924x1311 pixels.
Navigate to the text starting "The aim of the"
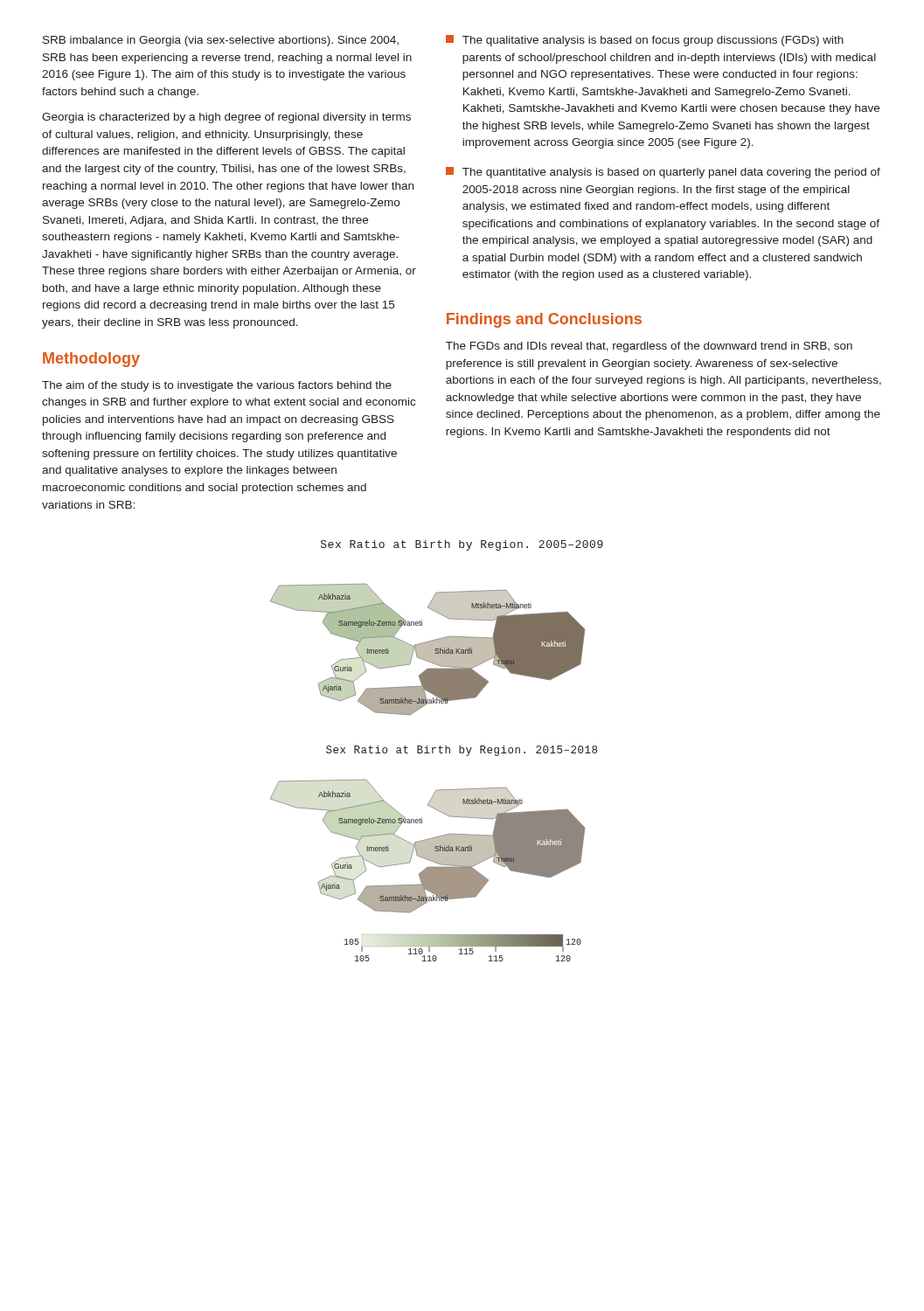pyautogui.click(x=230, y=445)
